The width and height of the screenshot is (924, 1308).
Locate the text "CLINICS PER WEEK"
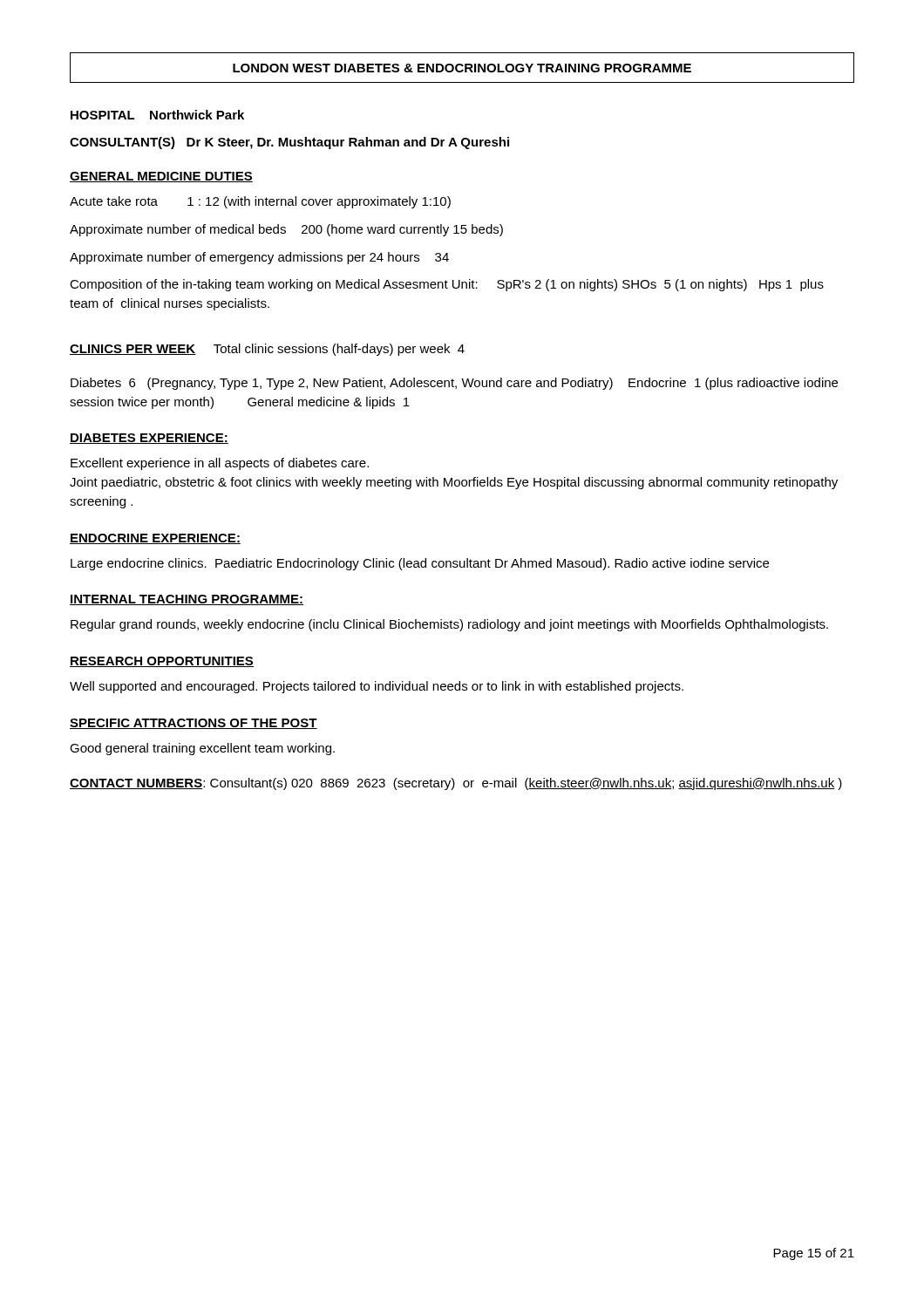click(x=133, y=348)
